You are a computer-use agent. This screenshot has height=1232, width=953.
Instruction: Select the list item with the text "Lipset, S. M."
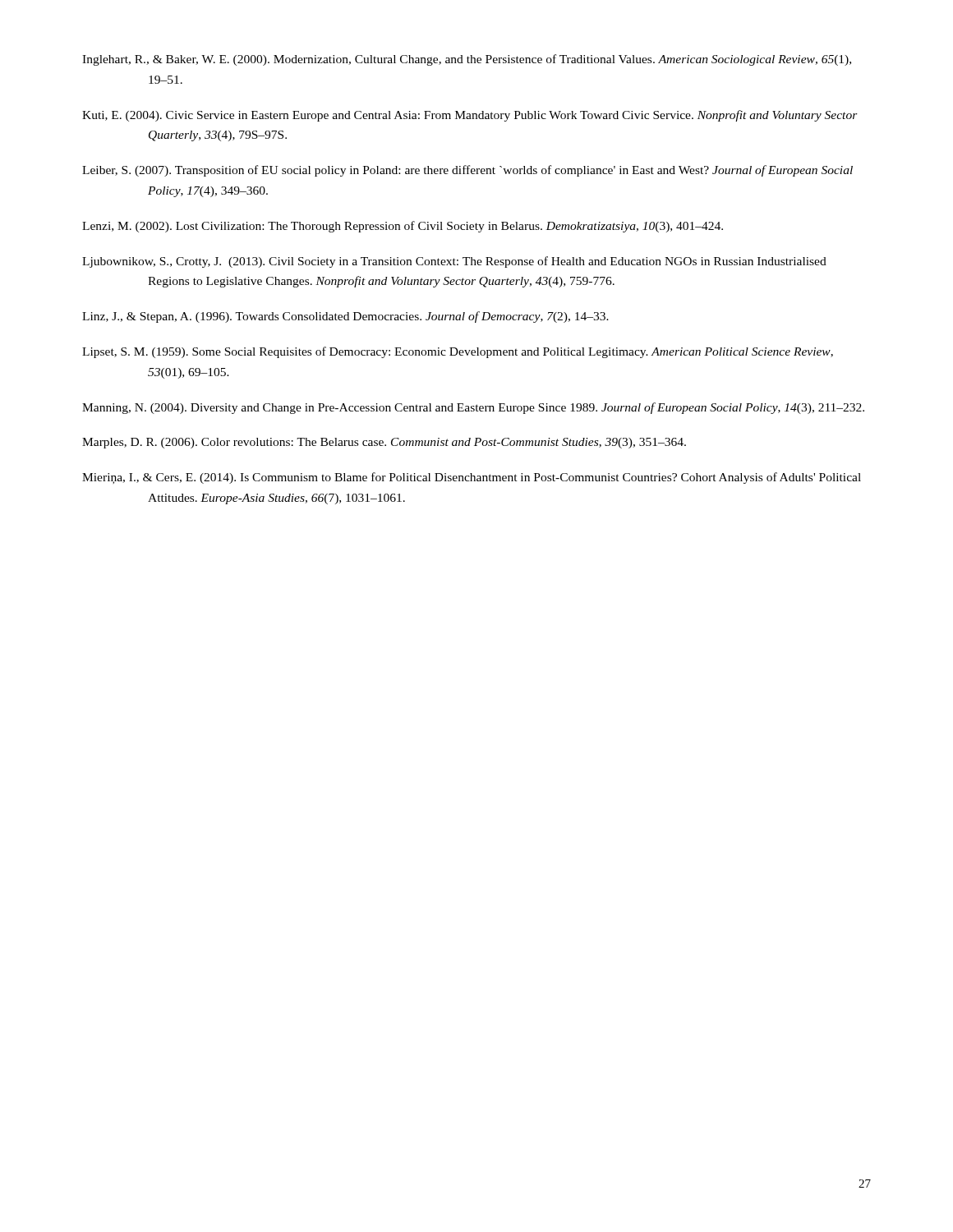coord(458,361)
